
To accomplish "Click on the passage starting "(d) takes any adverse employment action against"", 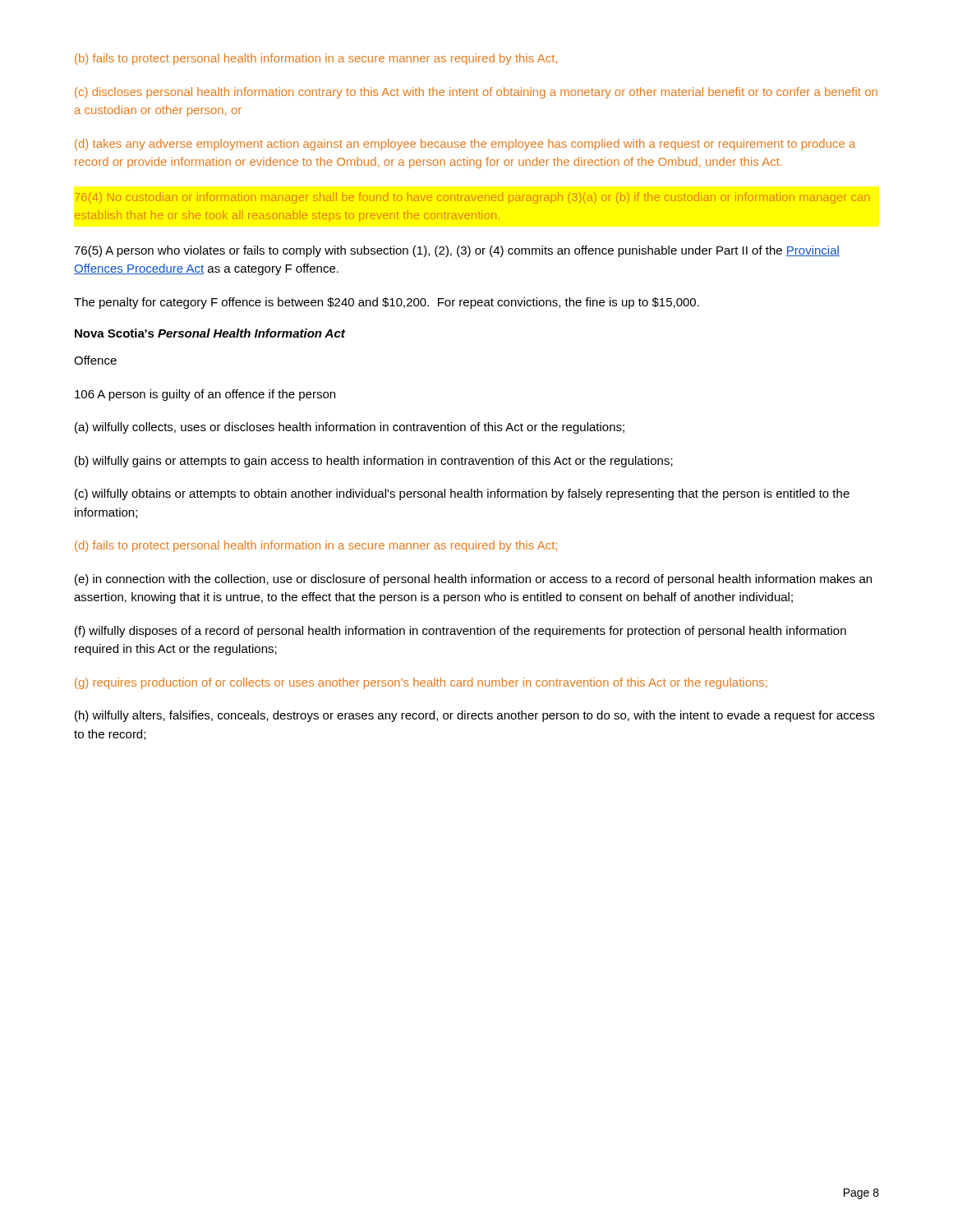I will pos(465,152).
